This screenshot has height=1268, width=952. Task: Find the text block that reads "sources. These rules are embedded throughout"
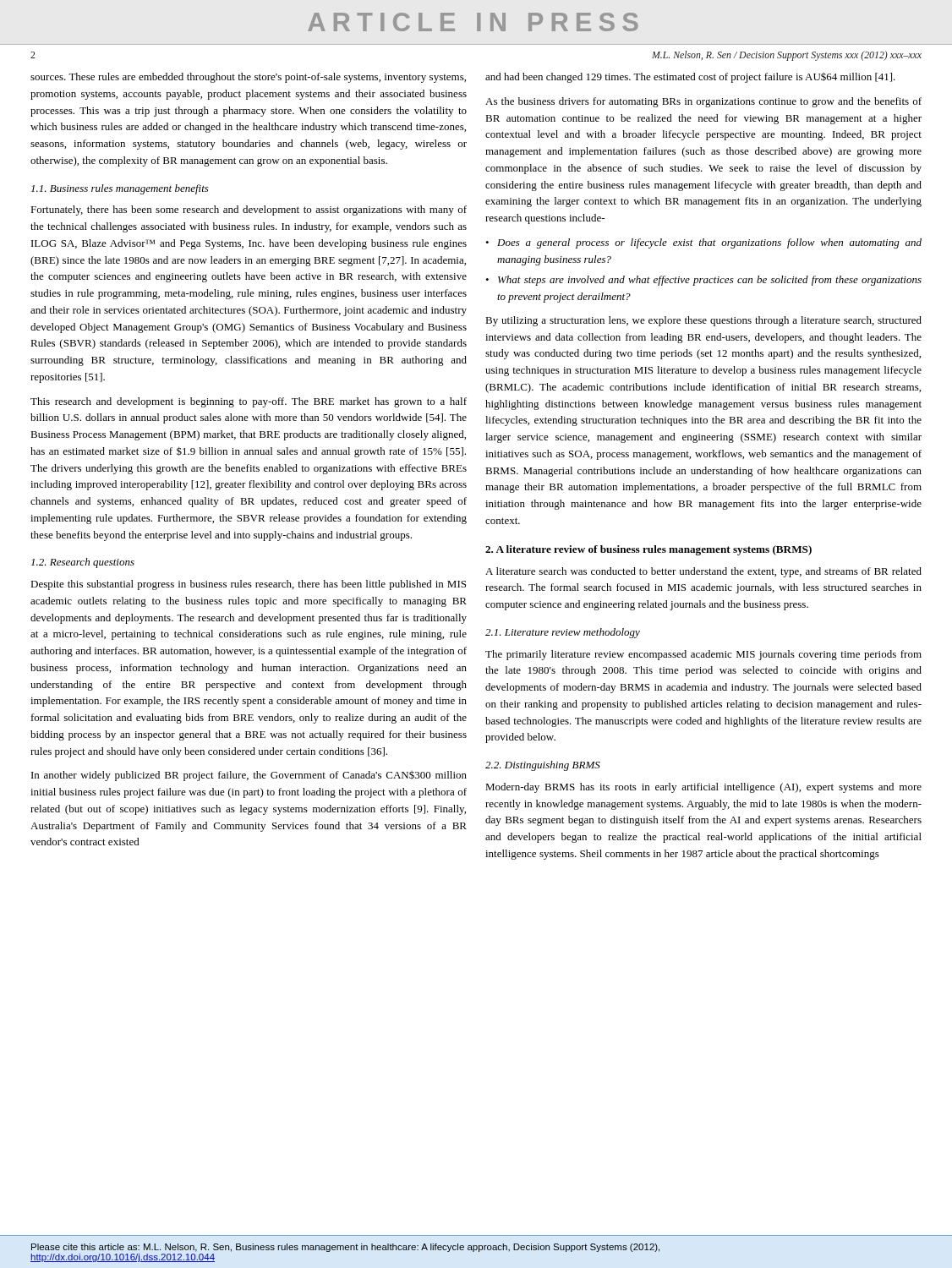pos(249,459)
